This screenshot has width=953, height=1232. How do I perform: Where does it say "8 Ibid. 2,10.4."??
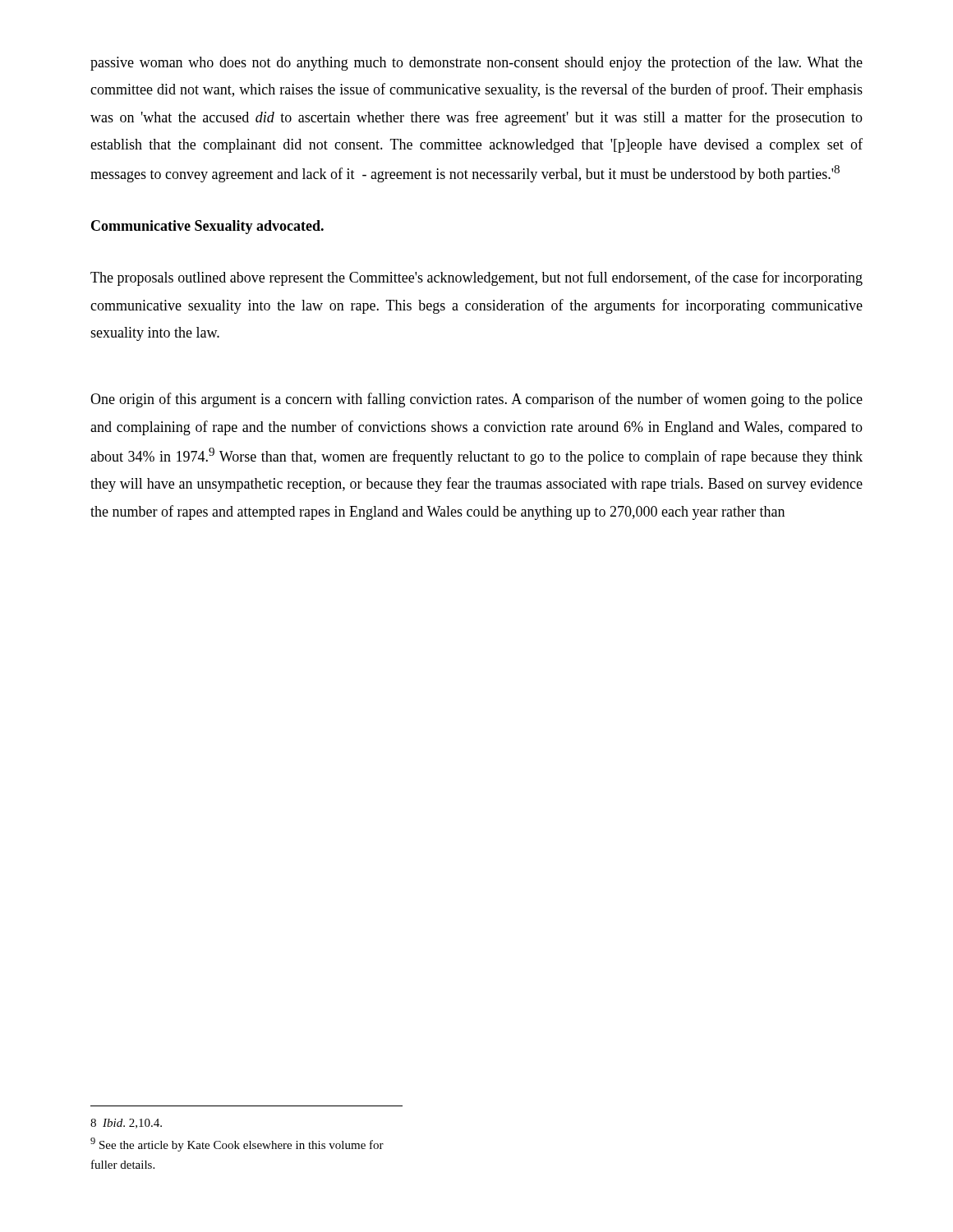(x=126, y=1123)
